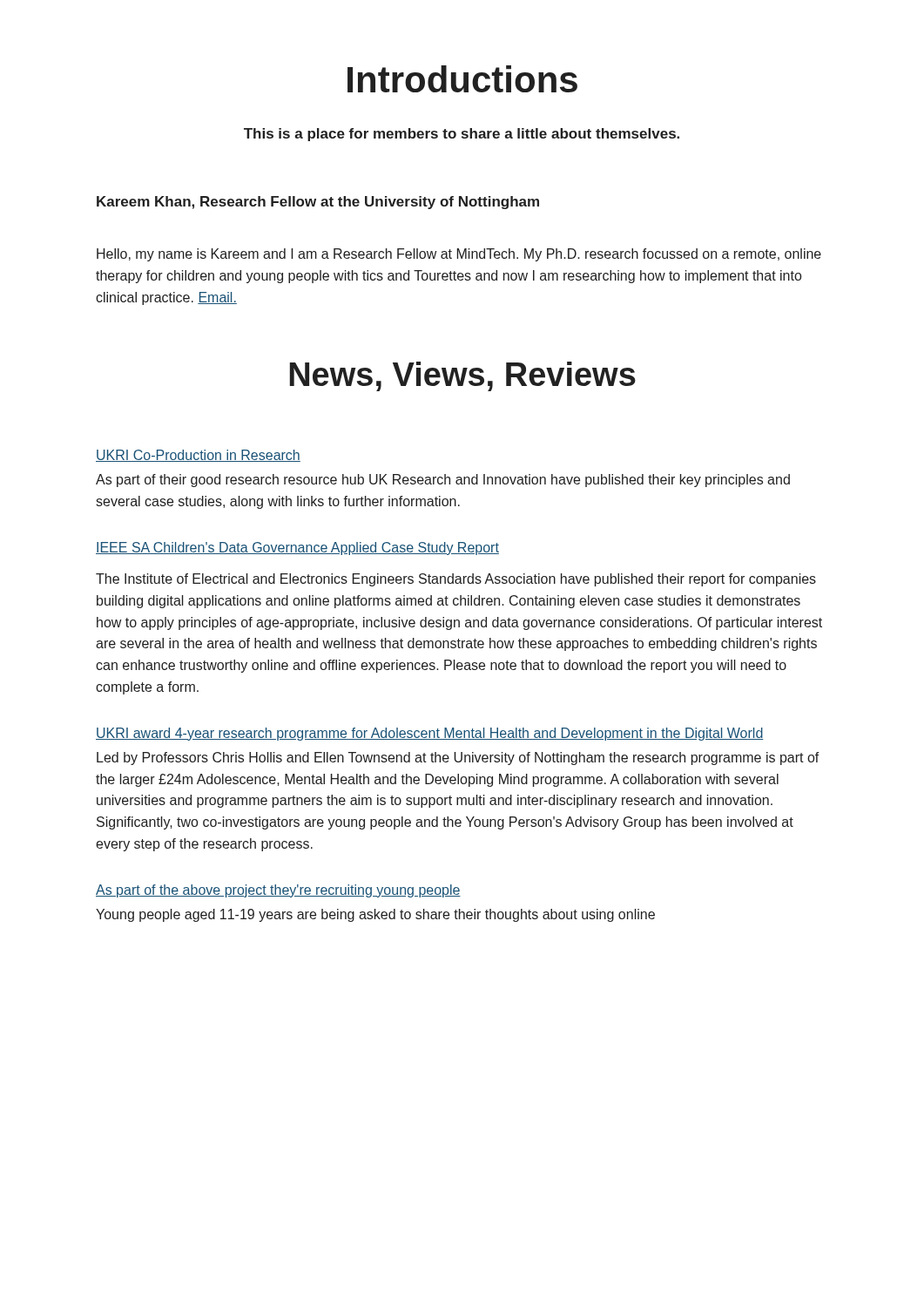
Task: Navigate to the text block starting "News, Views, Reviews"
Action: coord(462,376)
